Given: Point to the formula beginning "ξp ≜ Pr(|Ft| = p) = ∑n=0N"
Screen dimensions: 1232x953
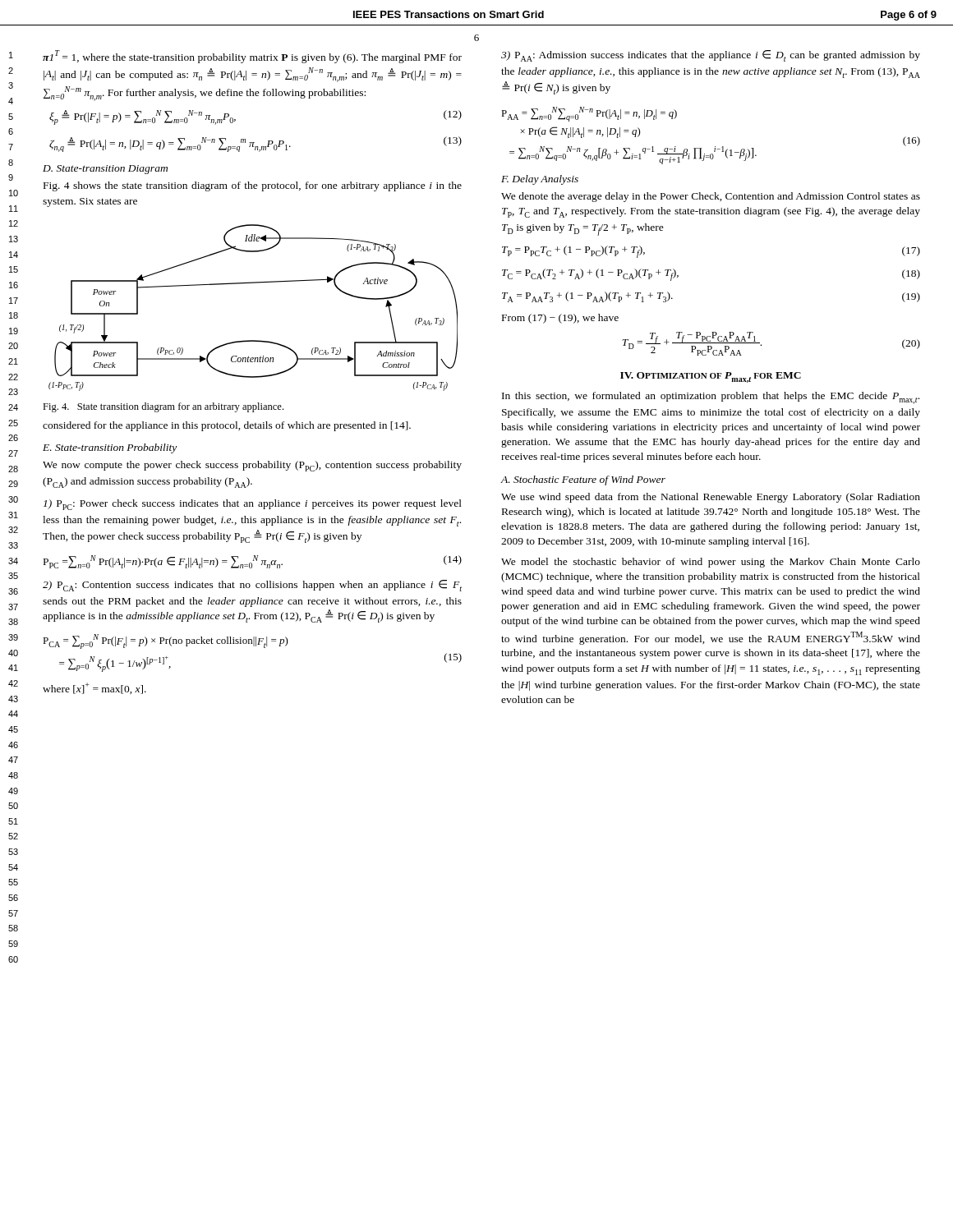Looking at the screenshot, I should coord(138,117).
